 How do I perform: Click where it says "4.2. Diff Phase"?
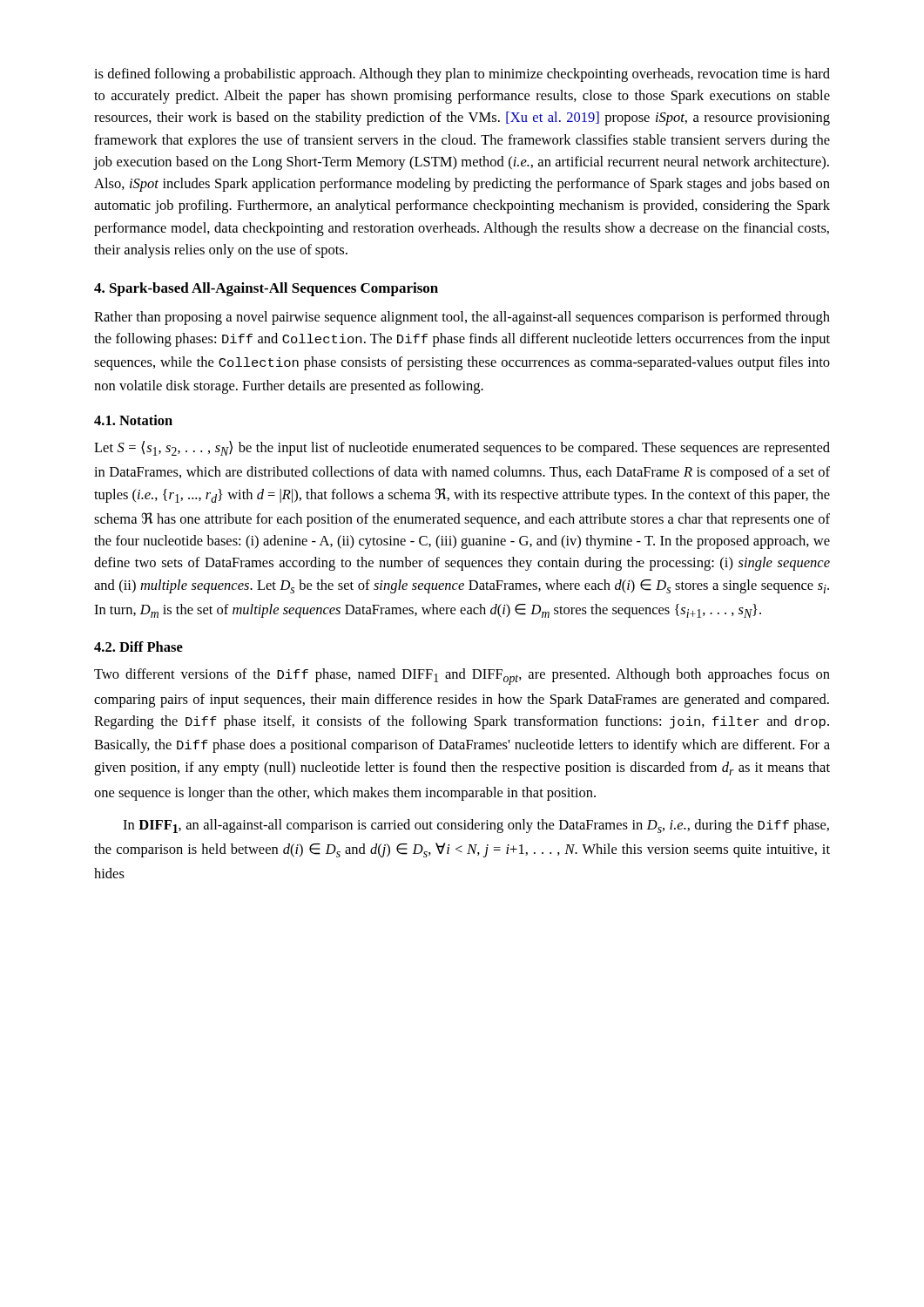tap(138, 647)
